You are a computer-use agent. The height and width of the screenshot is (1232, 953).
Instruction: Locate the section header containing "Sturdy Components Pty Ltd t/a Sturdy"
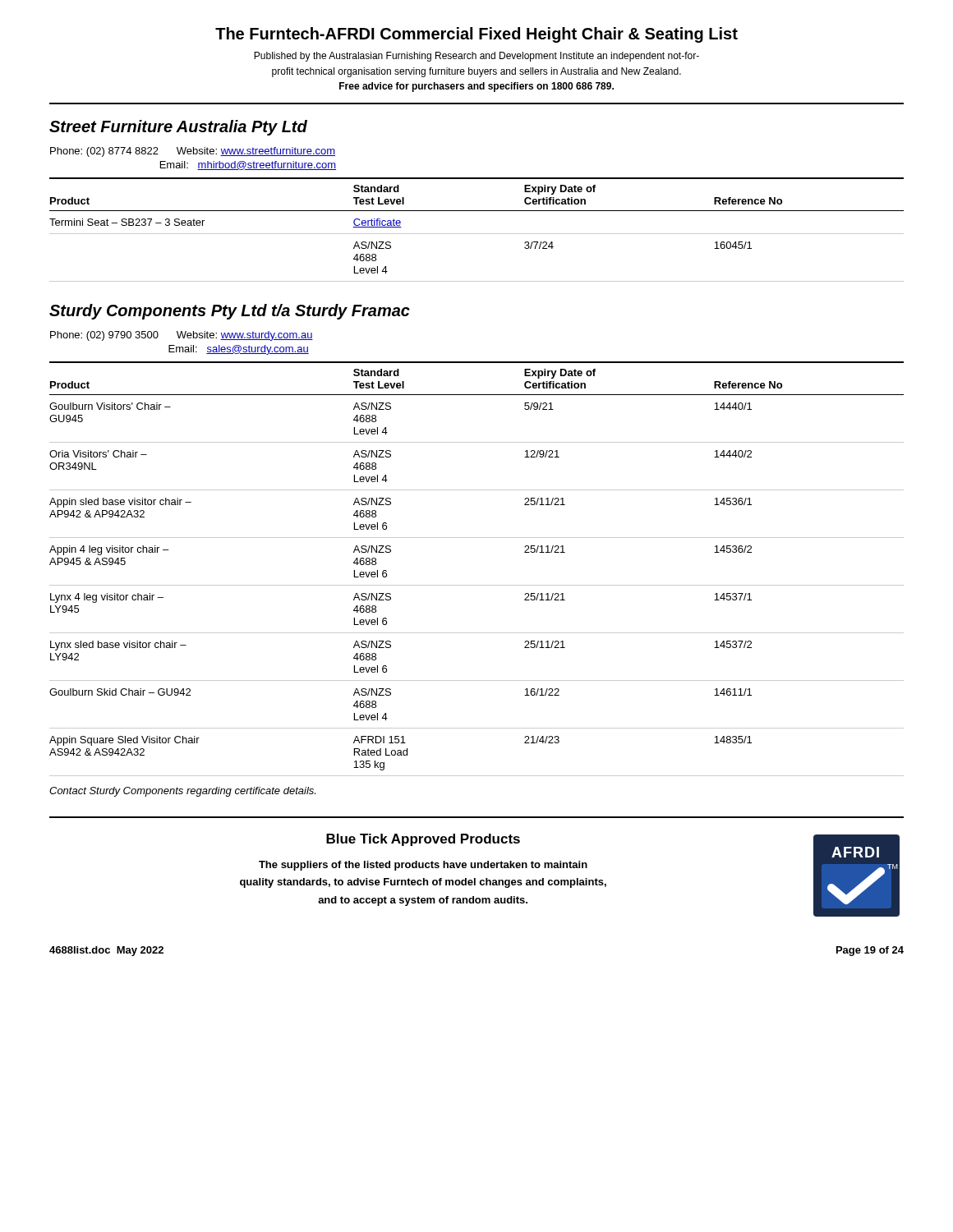coord(230,310)
